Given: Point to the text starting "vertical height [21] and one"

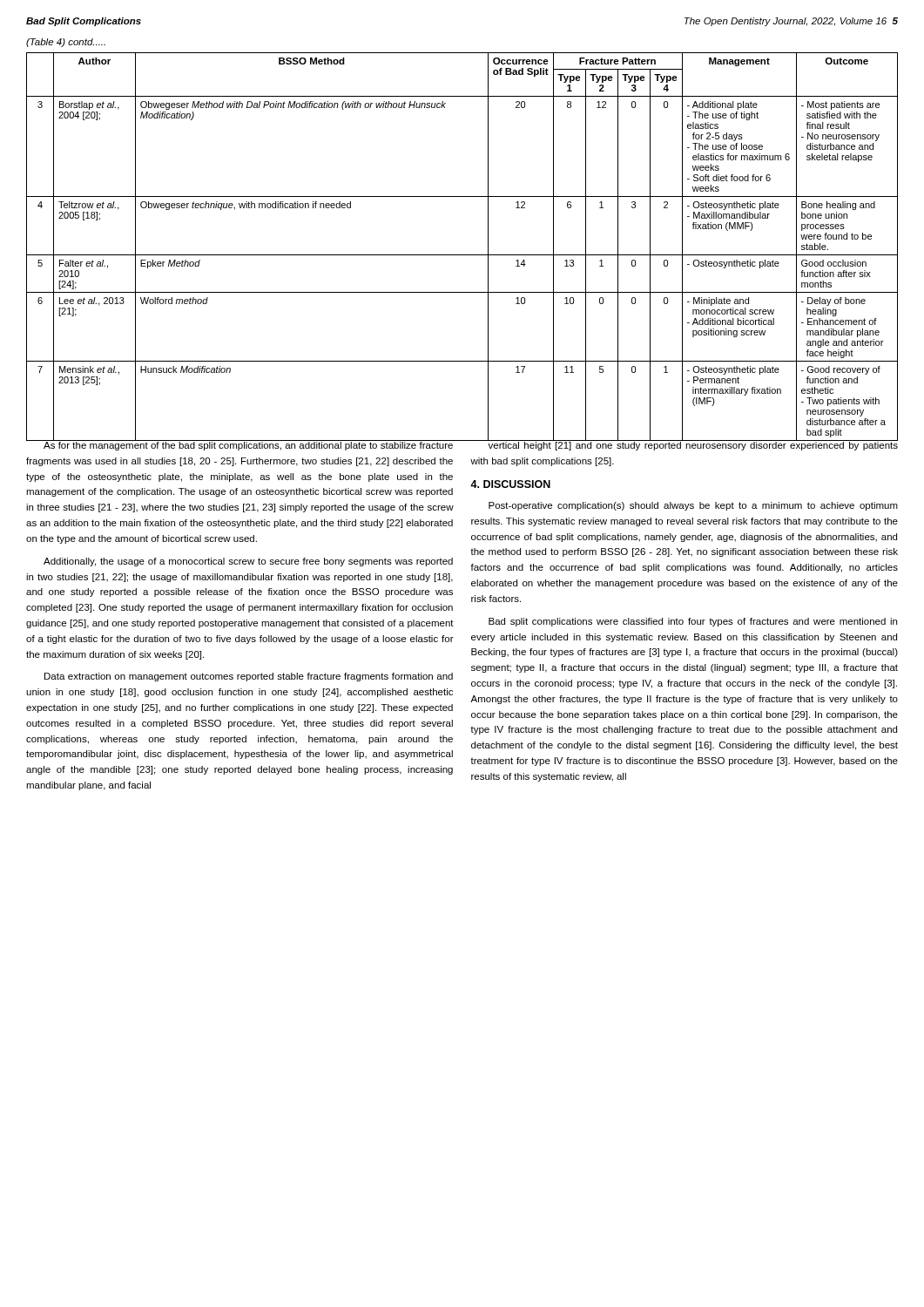Looking at the screenshot, I should 684,454.
